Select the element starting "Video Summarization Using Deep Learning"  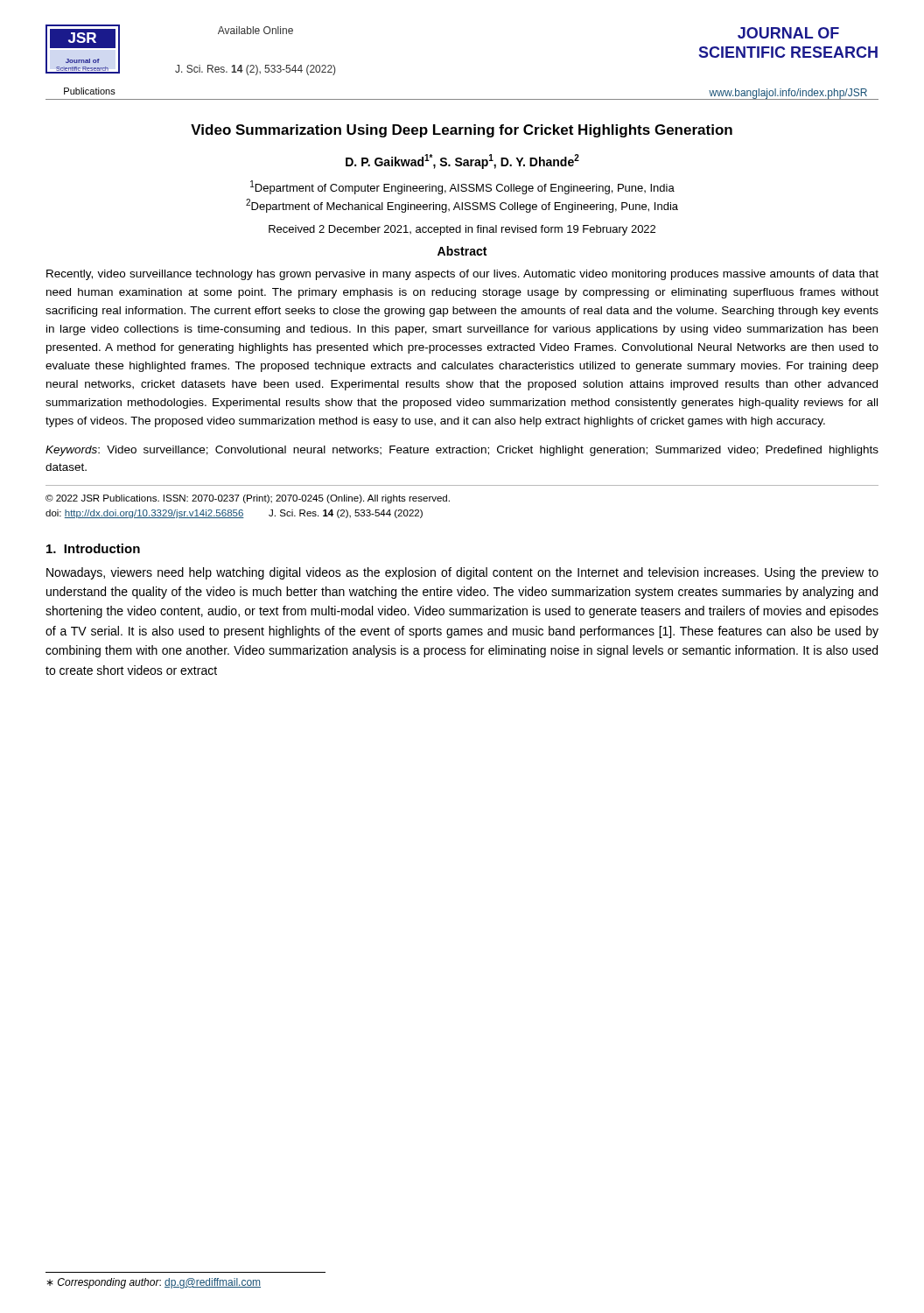[x=462, y=131]
